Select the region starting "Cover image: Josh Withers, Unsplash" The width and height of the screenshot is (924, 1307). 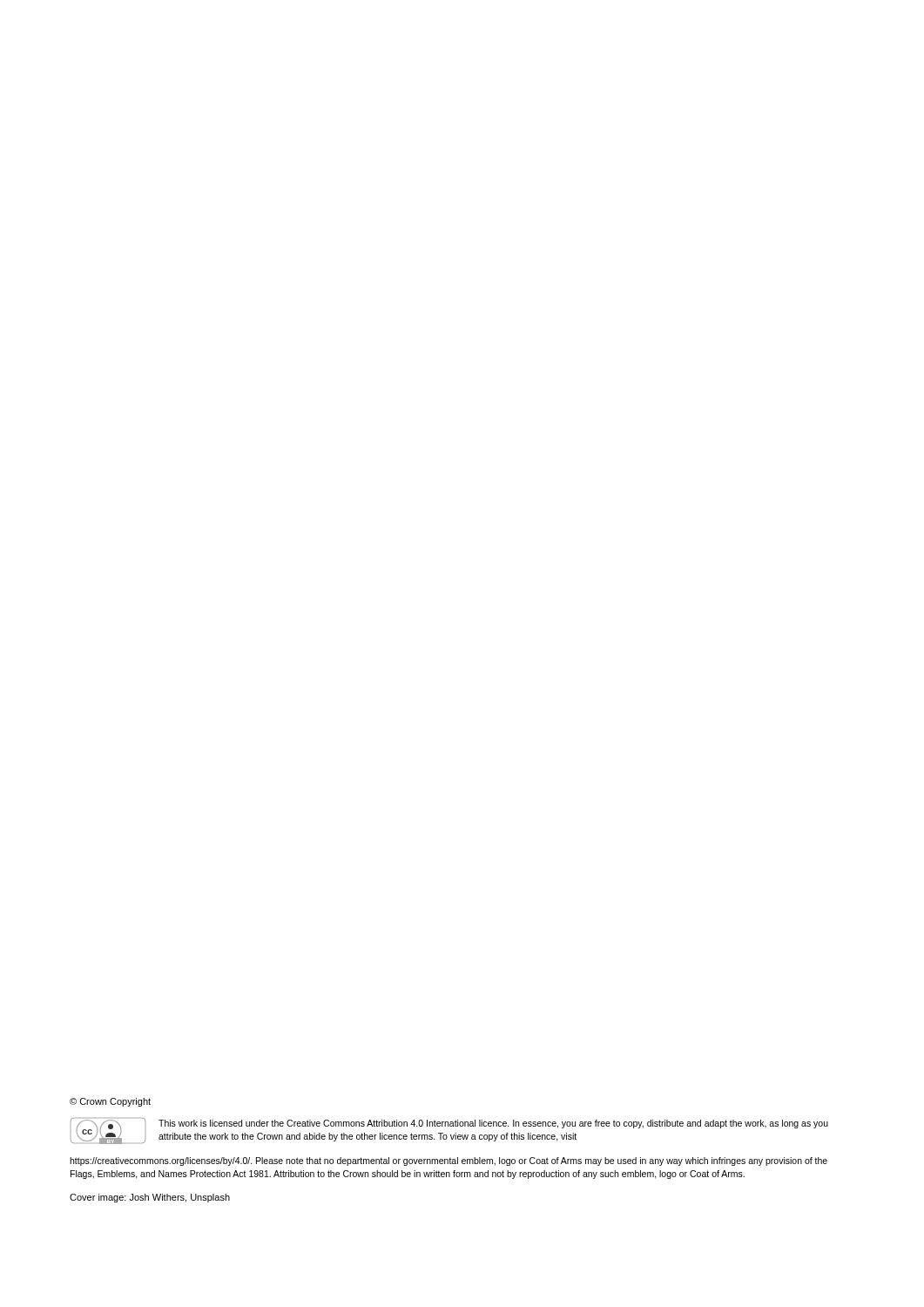150,1197
